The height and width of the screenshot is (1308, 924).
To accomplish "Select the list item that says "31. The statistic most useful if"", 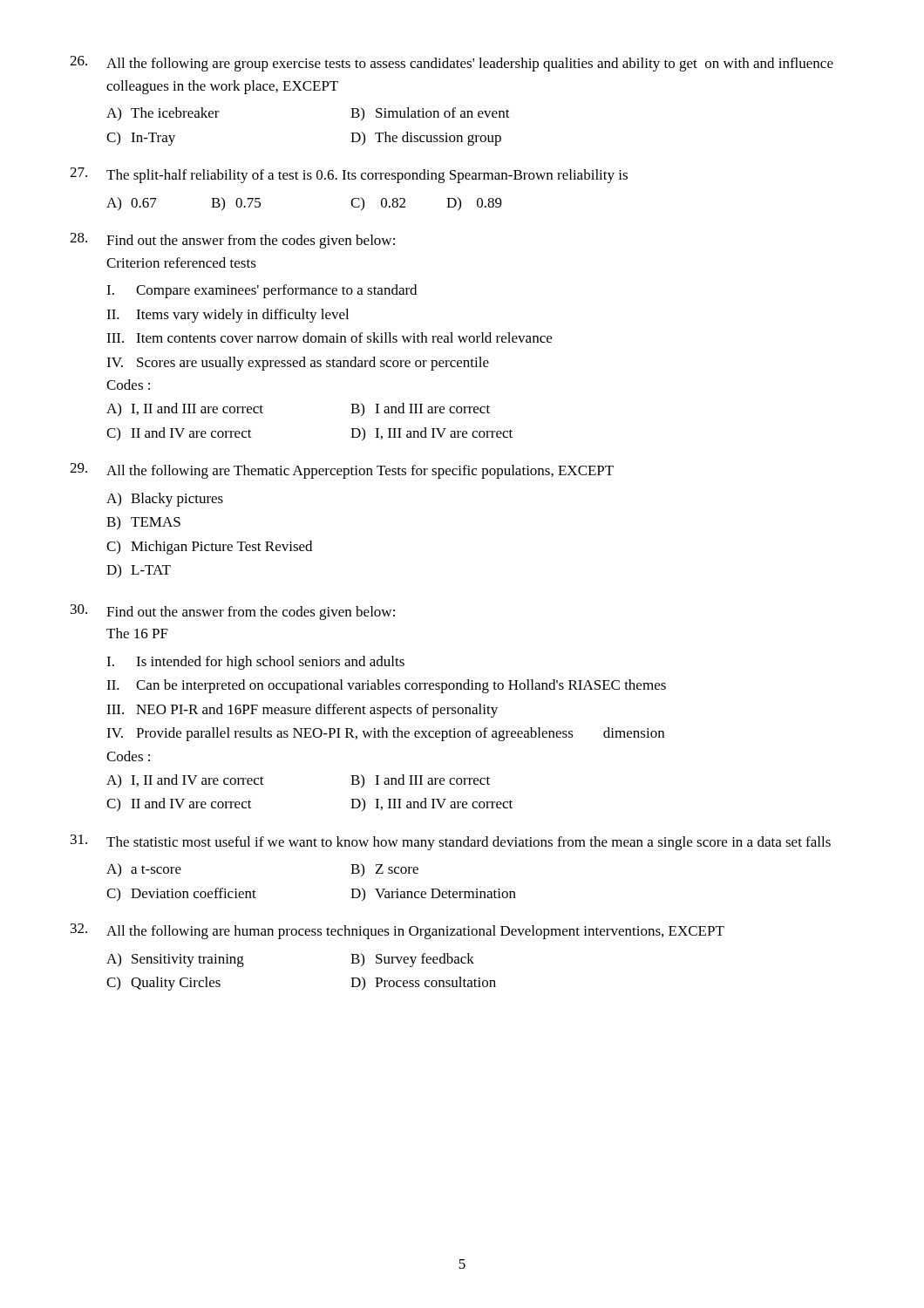I will (451, 842).
